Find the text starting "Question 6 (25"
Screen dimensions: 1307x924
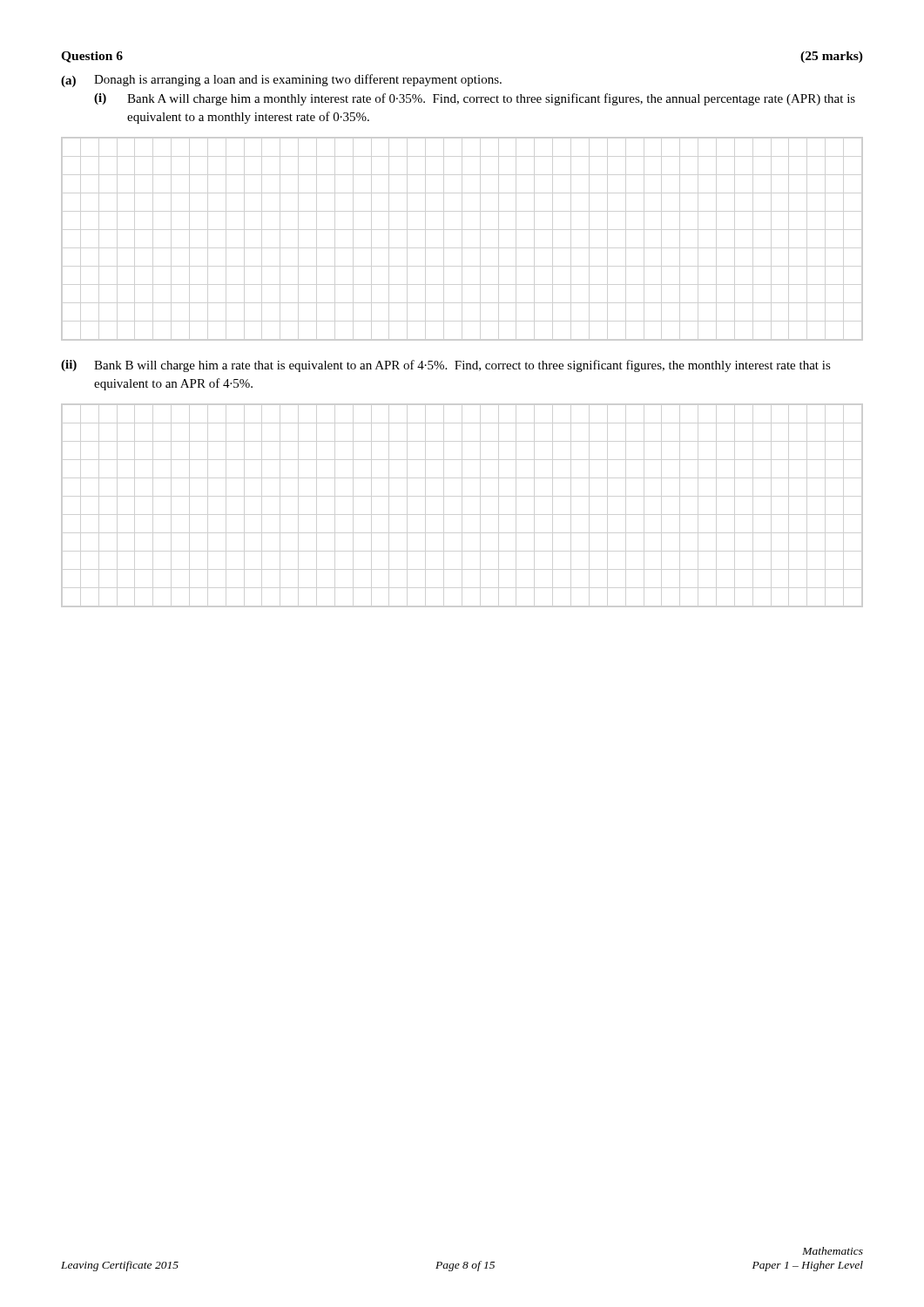tap(97, 57)
